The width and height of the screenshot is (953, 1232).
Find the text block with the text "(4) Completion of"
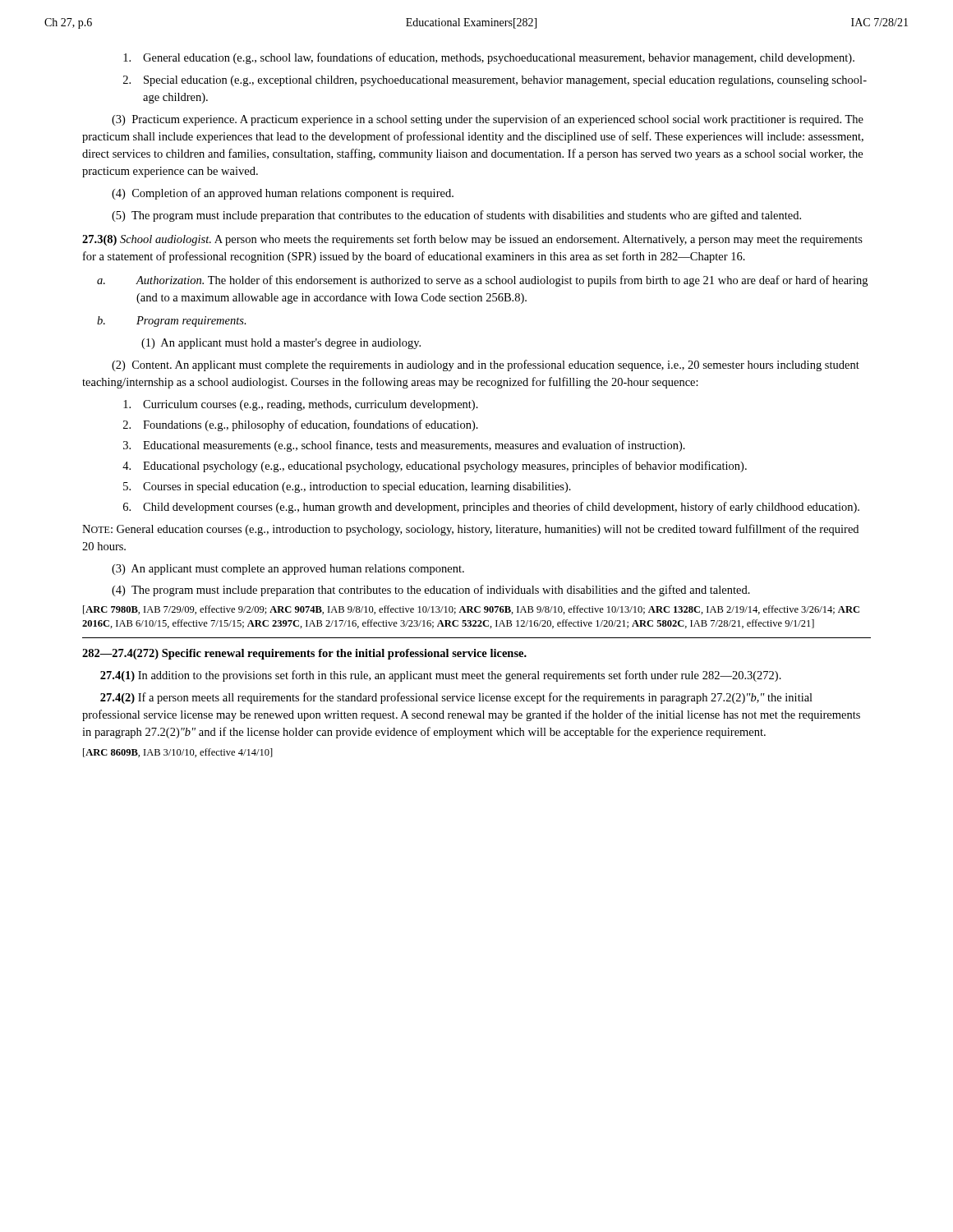pos(283,193)
